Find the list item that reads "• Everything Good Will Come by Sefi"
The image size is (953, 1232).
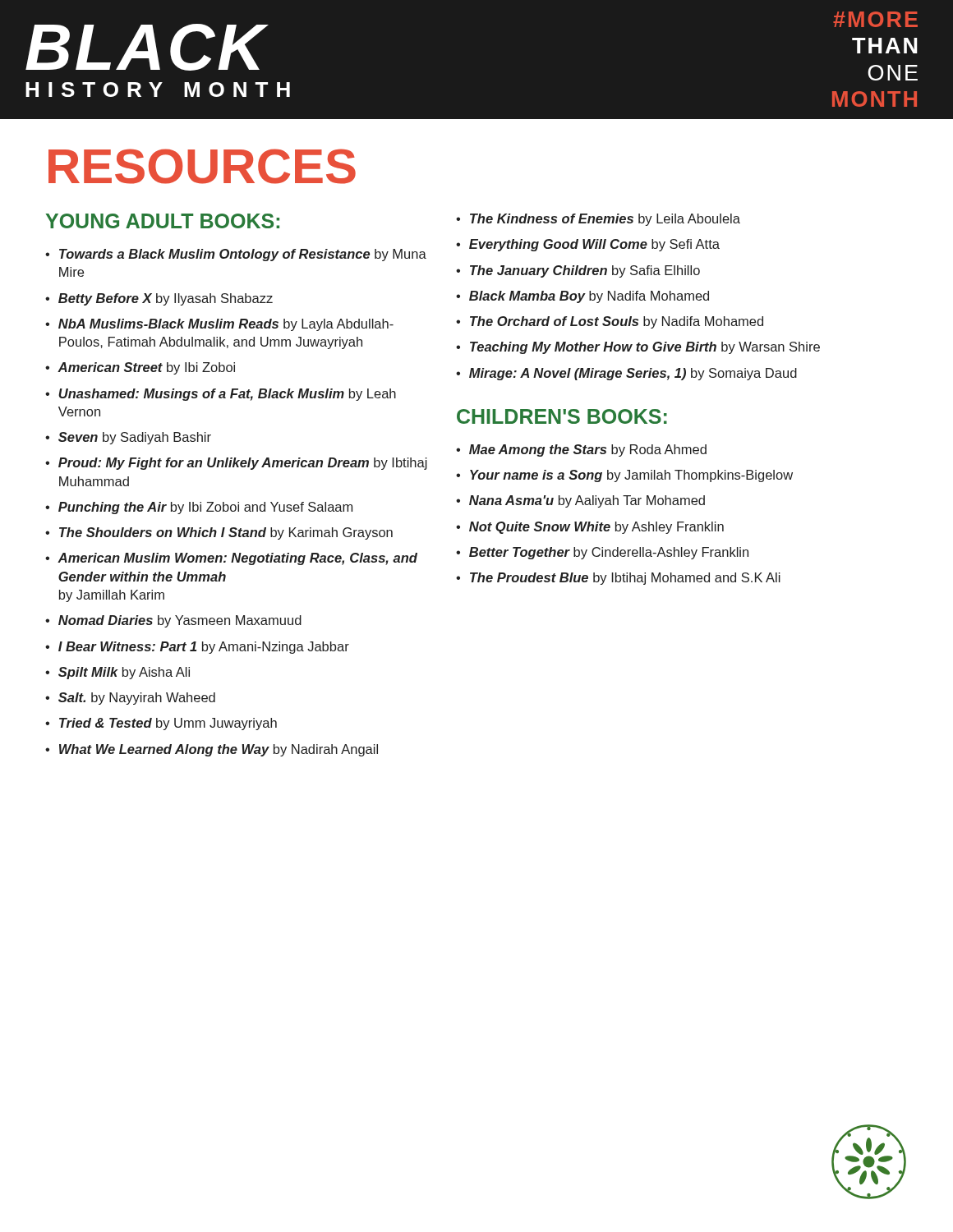[588, 244]
